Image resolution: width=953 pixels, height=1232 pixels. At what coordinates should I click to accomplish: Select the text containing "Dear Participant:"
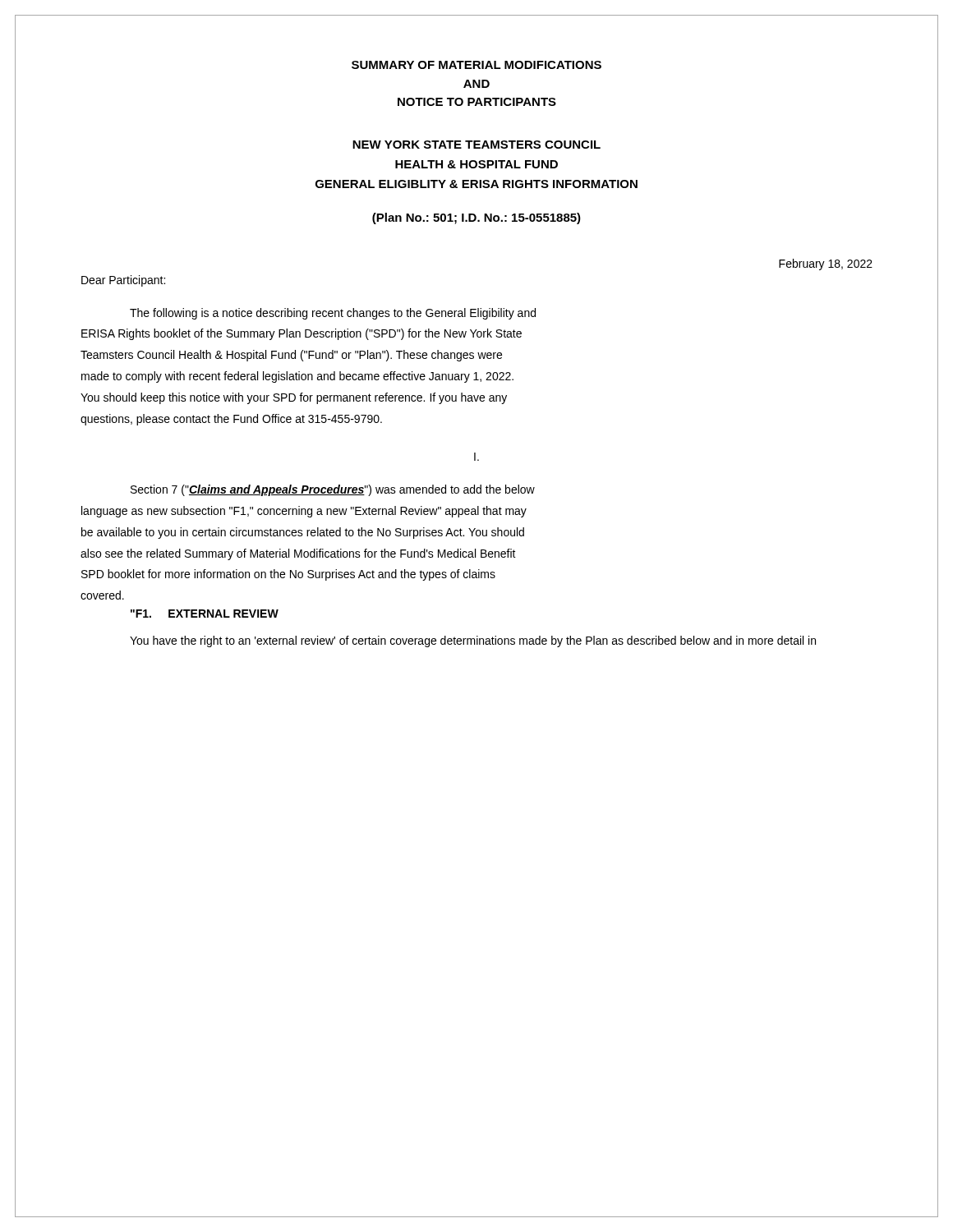(x=123, y=280)
